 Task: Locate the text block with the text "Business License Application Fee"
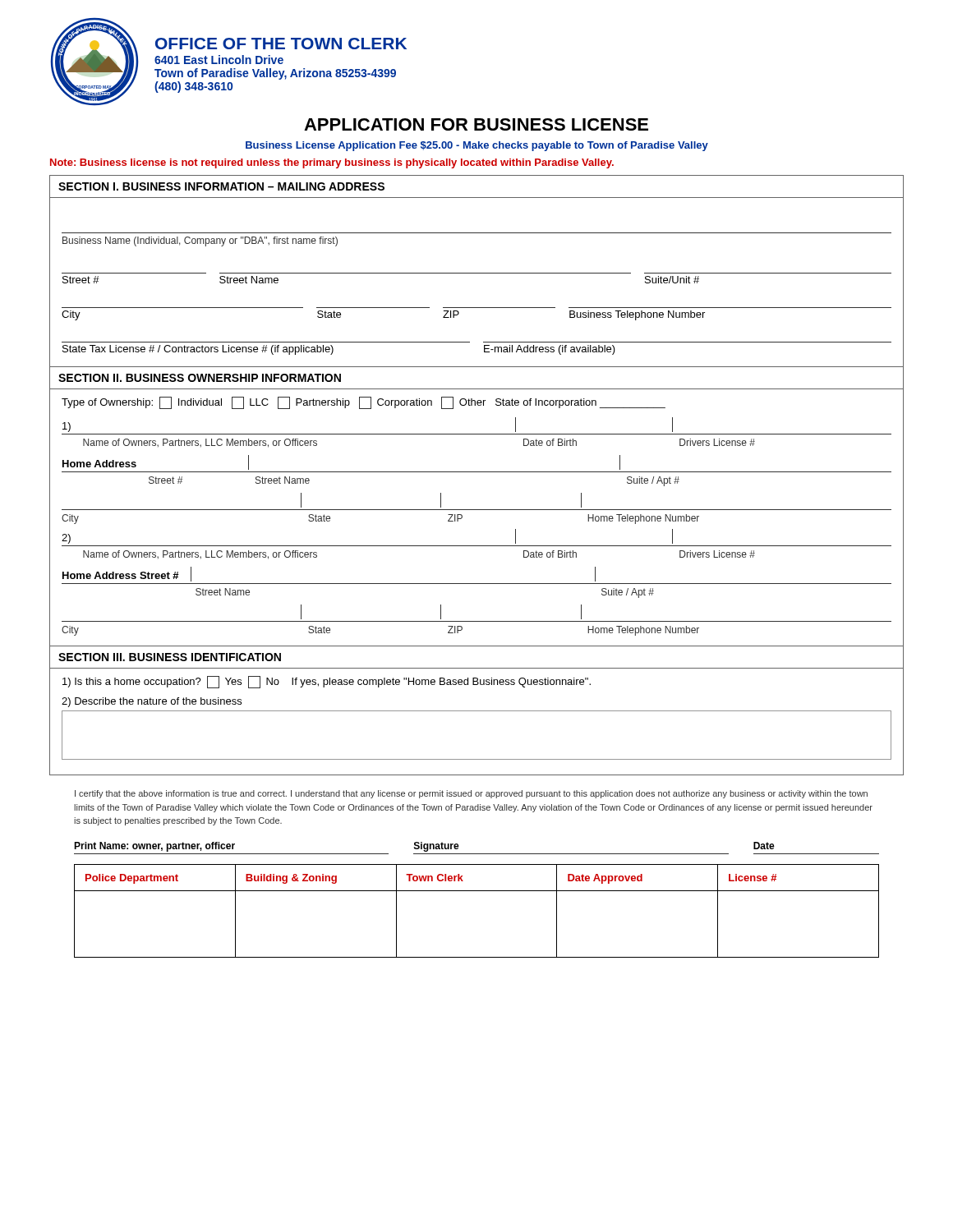tap(476, 145)
